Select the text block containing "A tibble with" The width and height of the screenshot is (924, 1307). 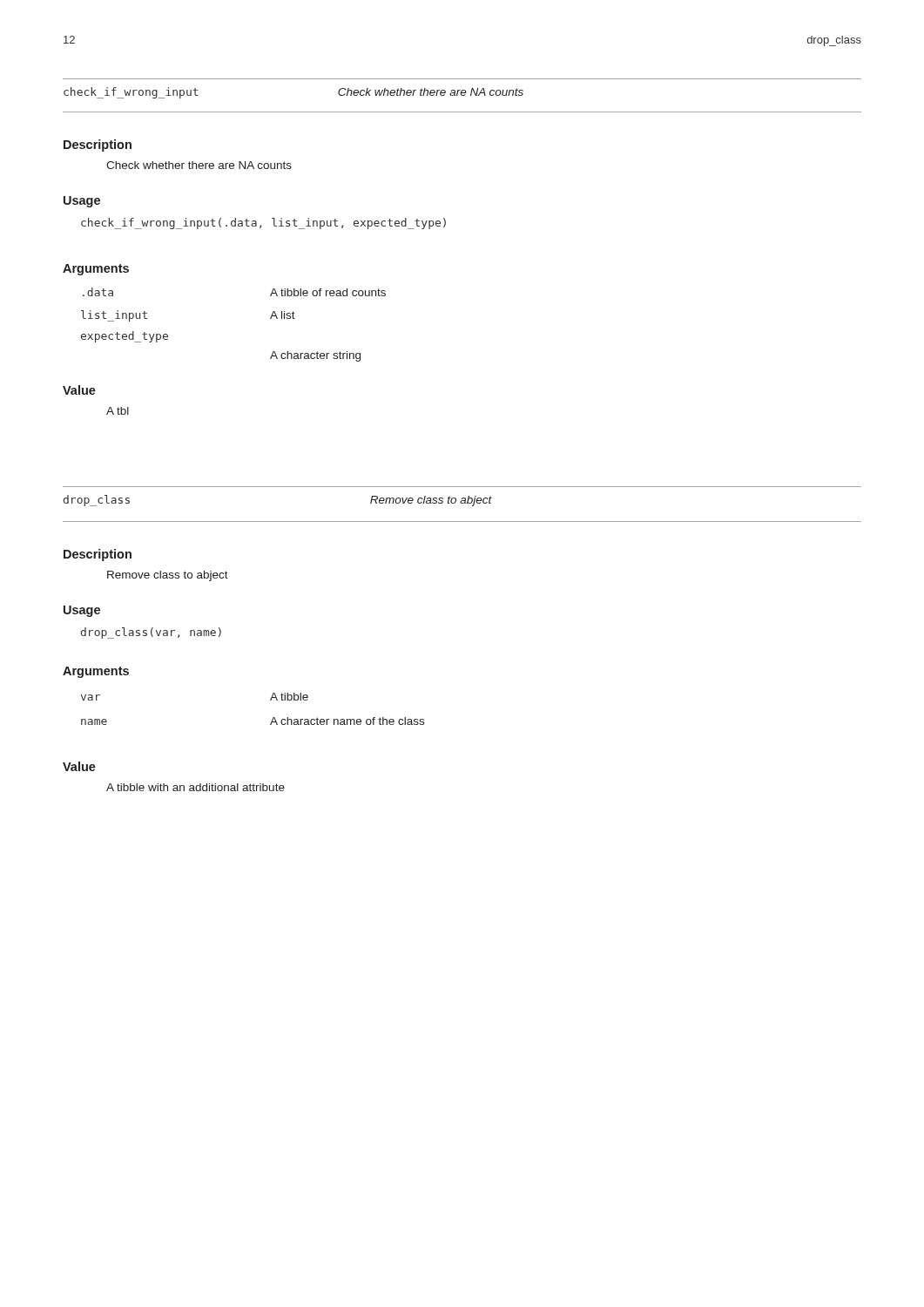click(195, 787)
